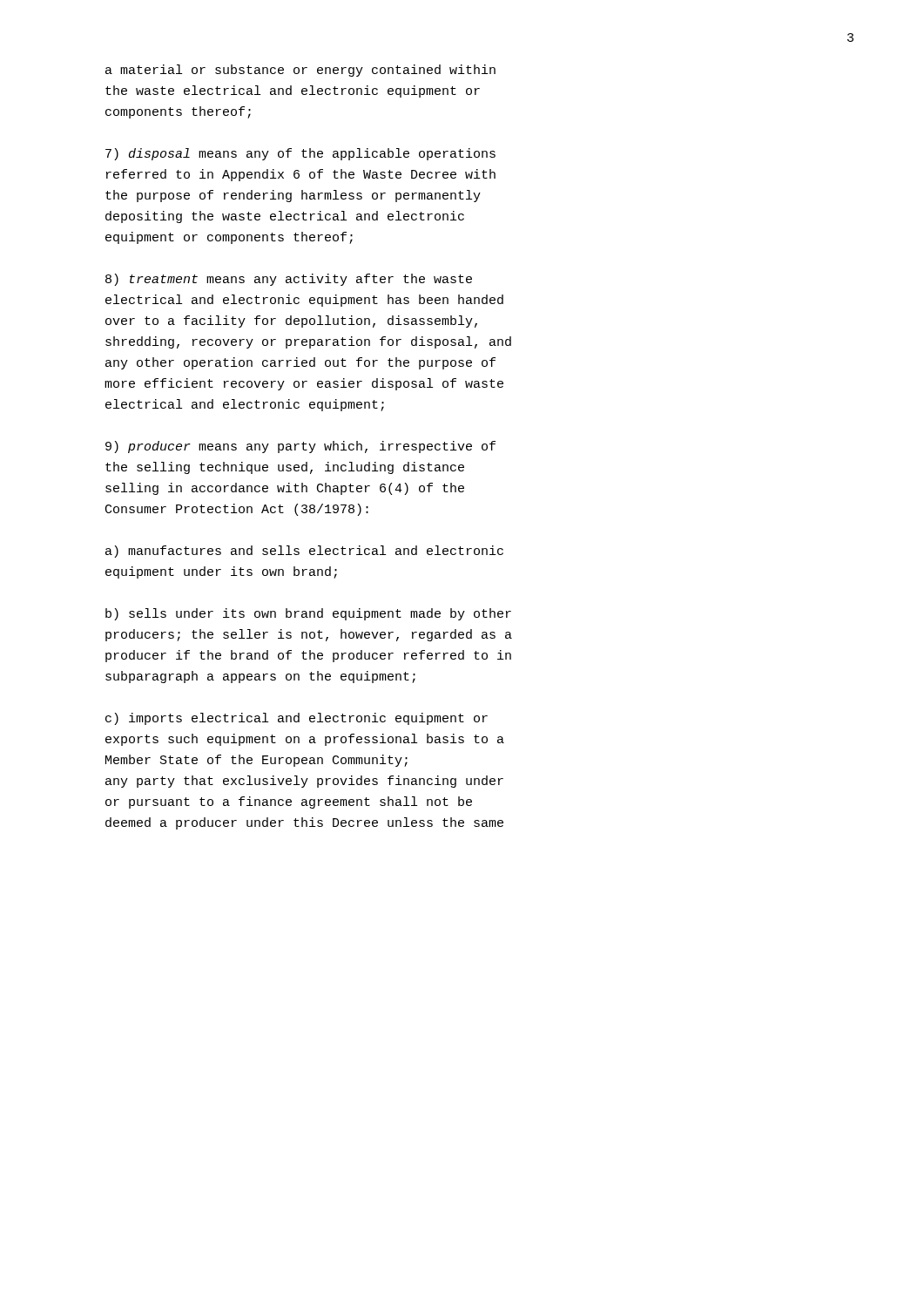Image resolution: width=924 pixels, height=1307 pixels.
Task: Select the element starting "a material or substance or energy"
Action: [300, 92]
